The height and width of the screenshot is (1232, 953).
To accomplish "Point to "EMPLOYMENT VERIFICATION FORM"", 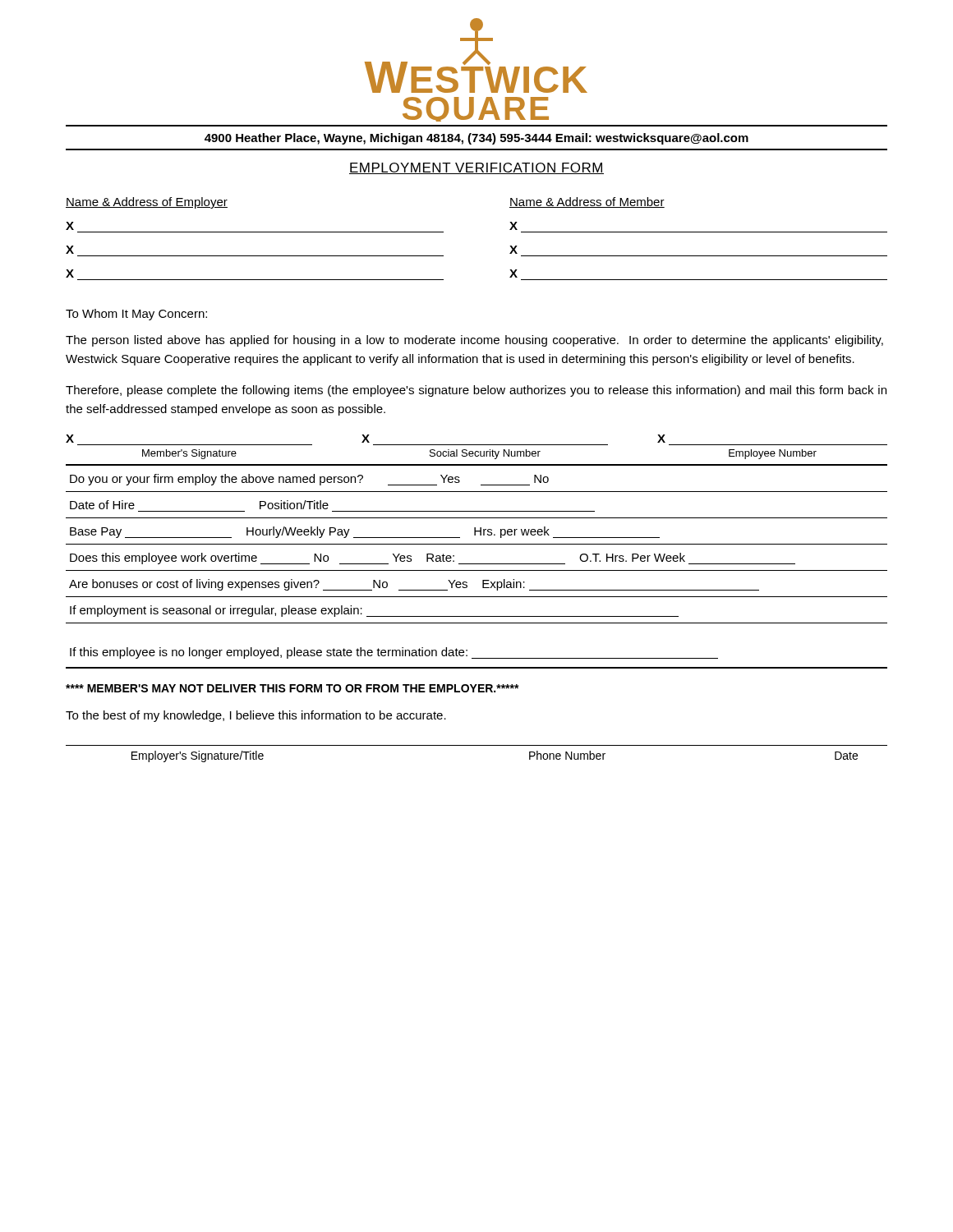I will tap(476, 168).
